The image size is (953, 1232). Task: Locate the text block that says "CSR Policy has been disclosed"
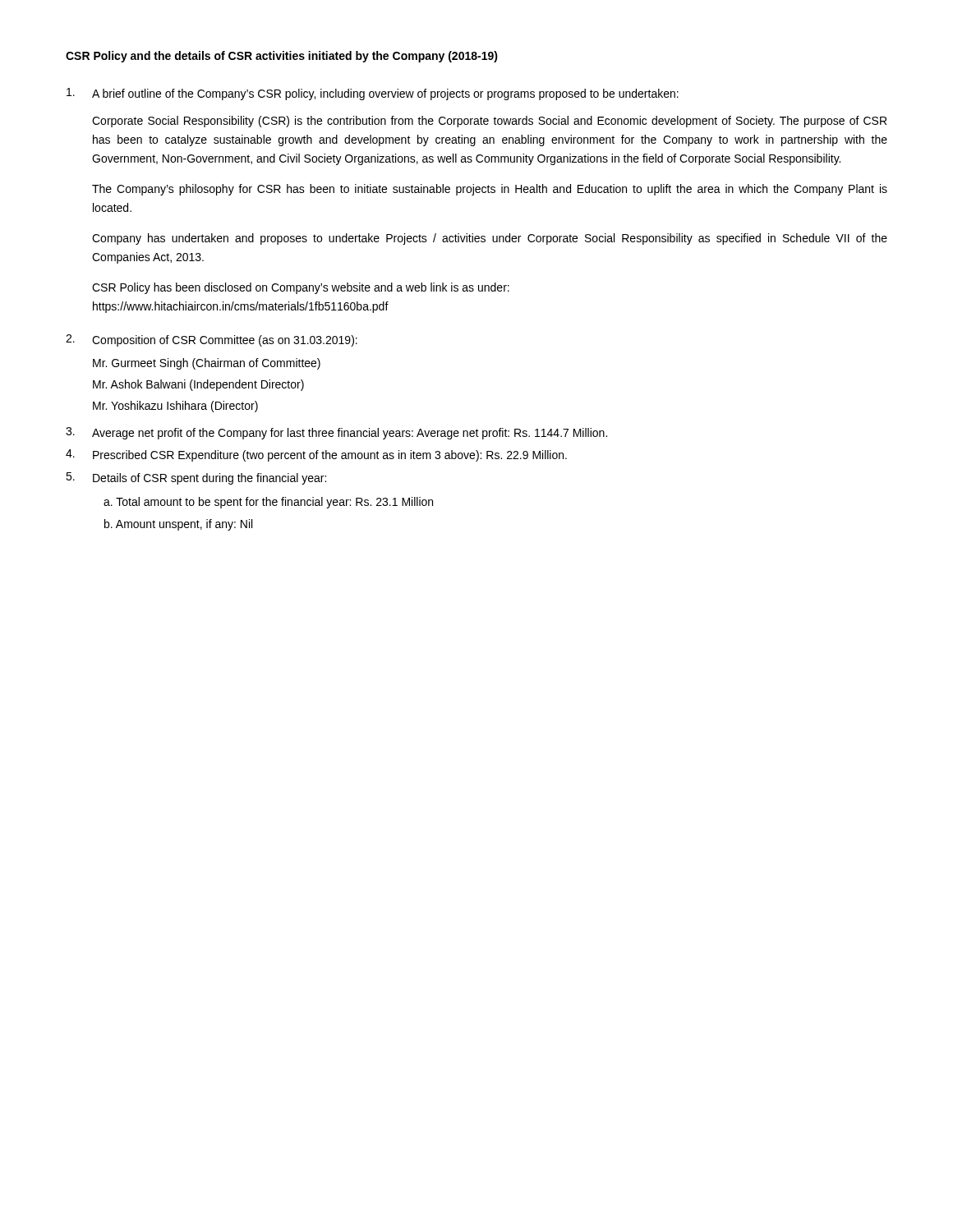point(301,297)
